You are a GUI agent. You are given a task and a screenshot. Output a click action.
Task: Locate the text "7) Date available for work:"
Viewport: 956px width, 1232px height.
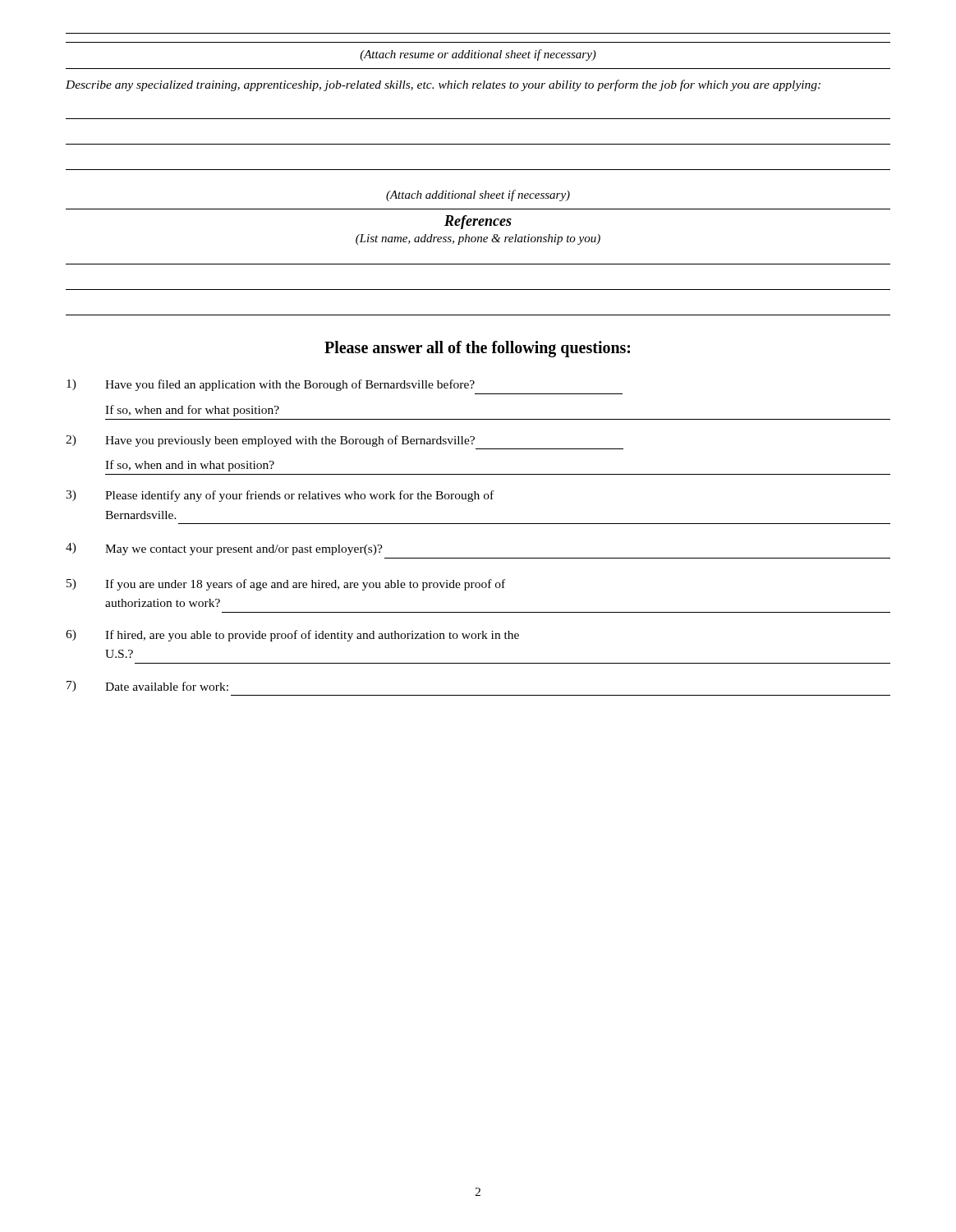tap(478, 686)
